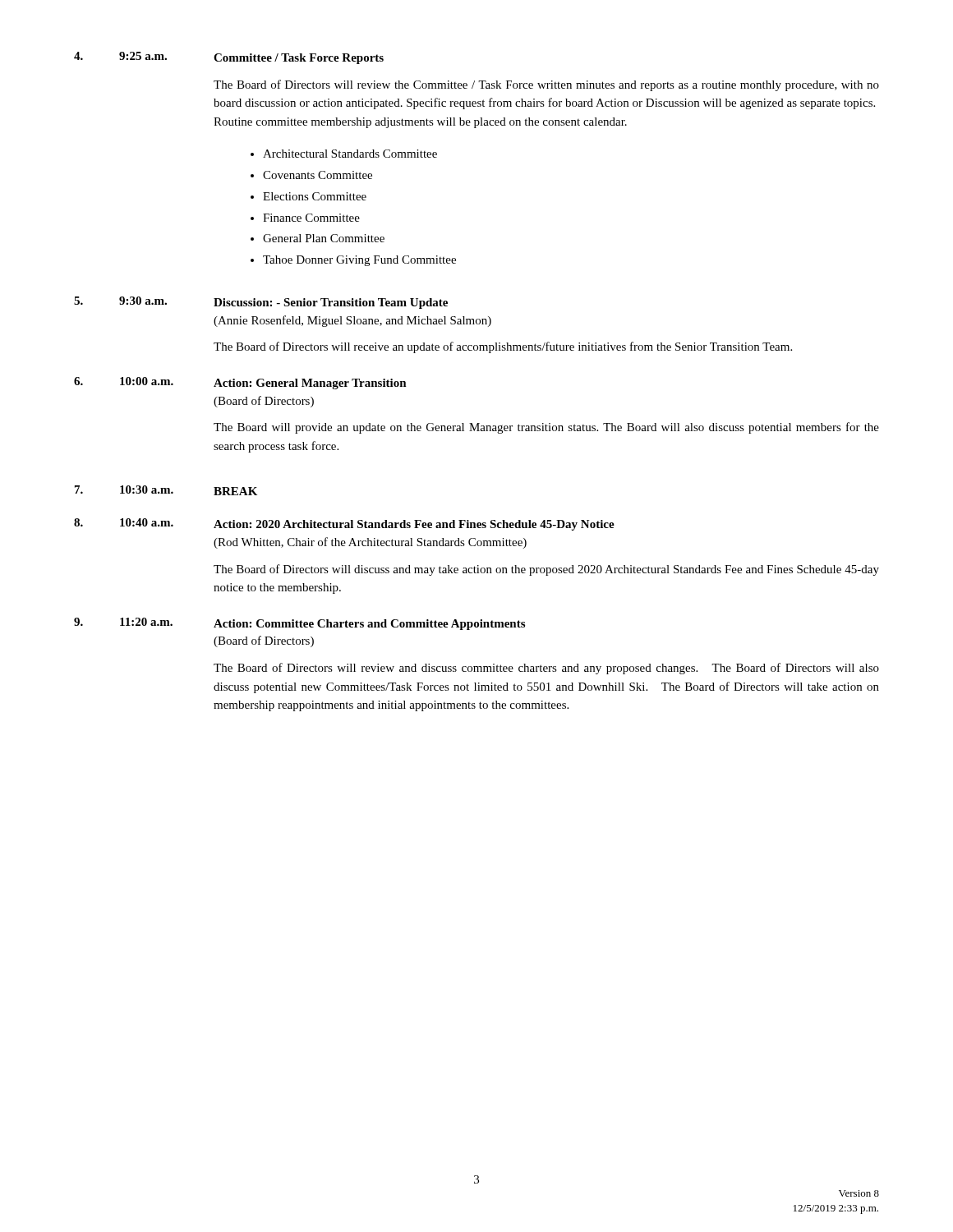The height and width of the screenshot is (1232, 953).
Task: Locate the text "Architectural Standards Committee"
Action: coord(350,154)
